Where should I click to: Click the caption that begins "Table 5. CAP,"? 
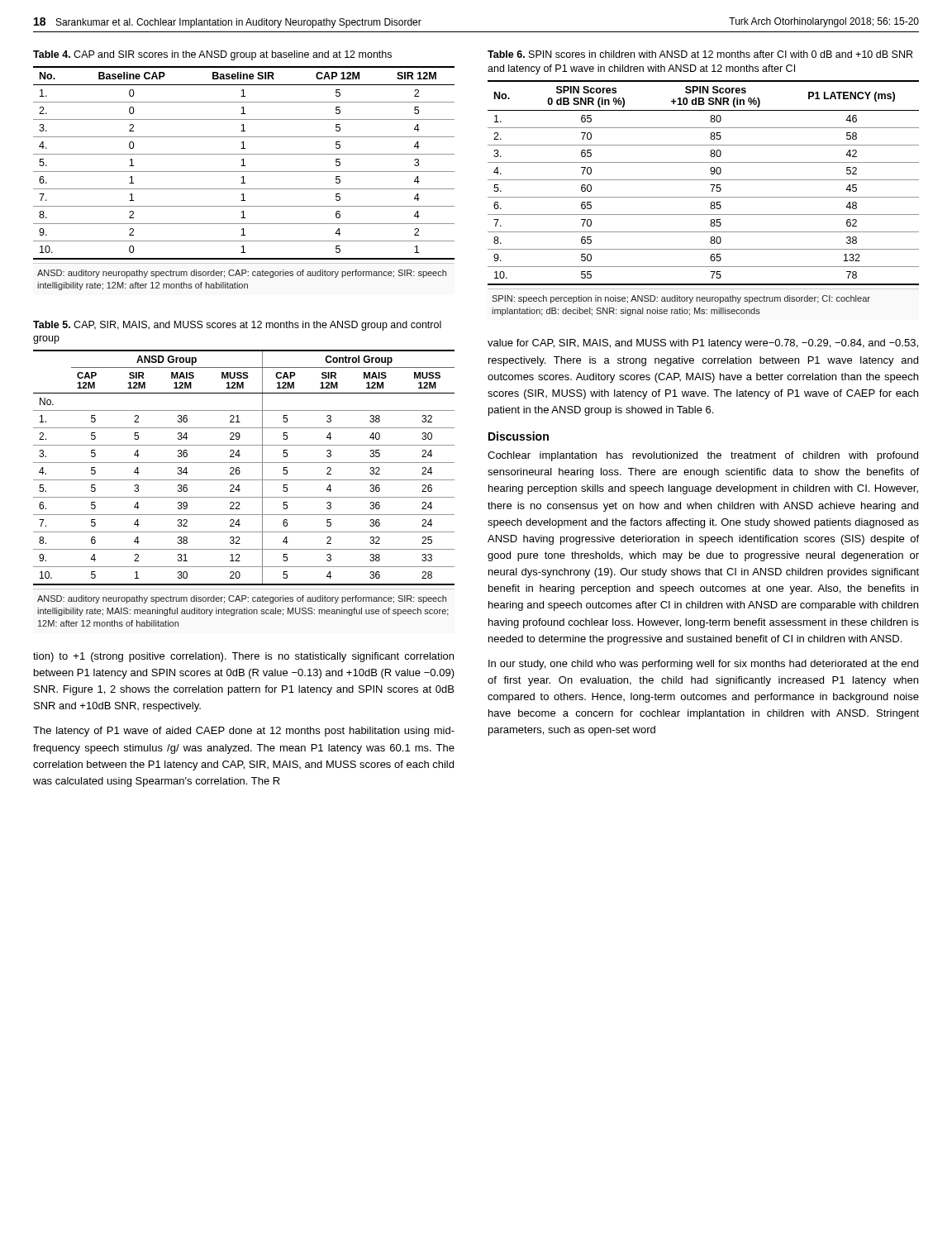pos(237,331)
